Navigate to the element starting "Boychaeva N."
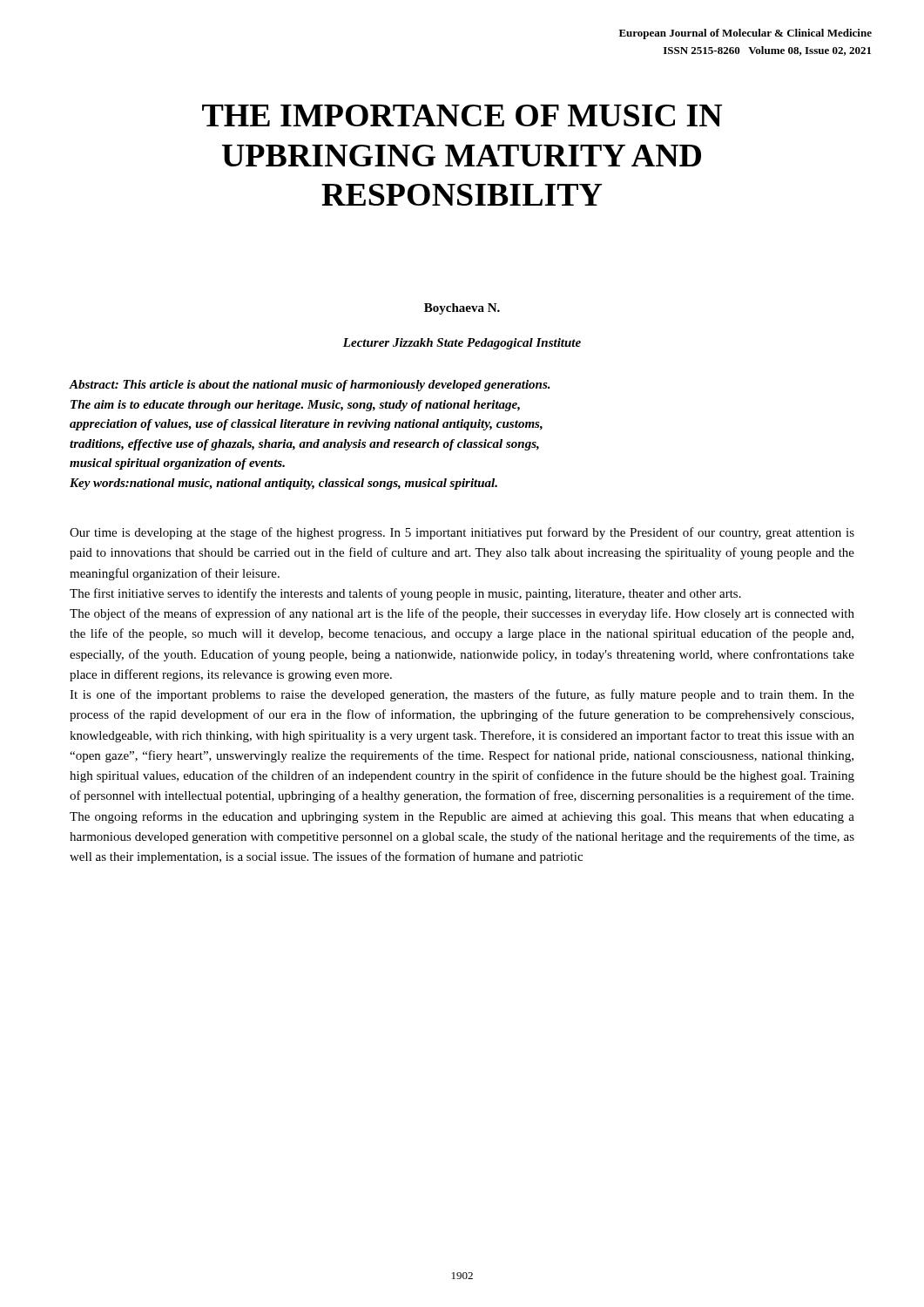 pyautogui.click(x=462, y=308)
